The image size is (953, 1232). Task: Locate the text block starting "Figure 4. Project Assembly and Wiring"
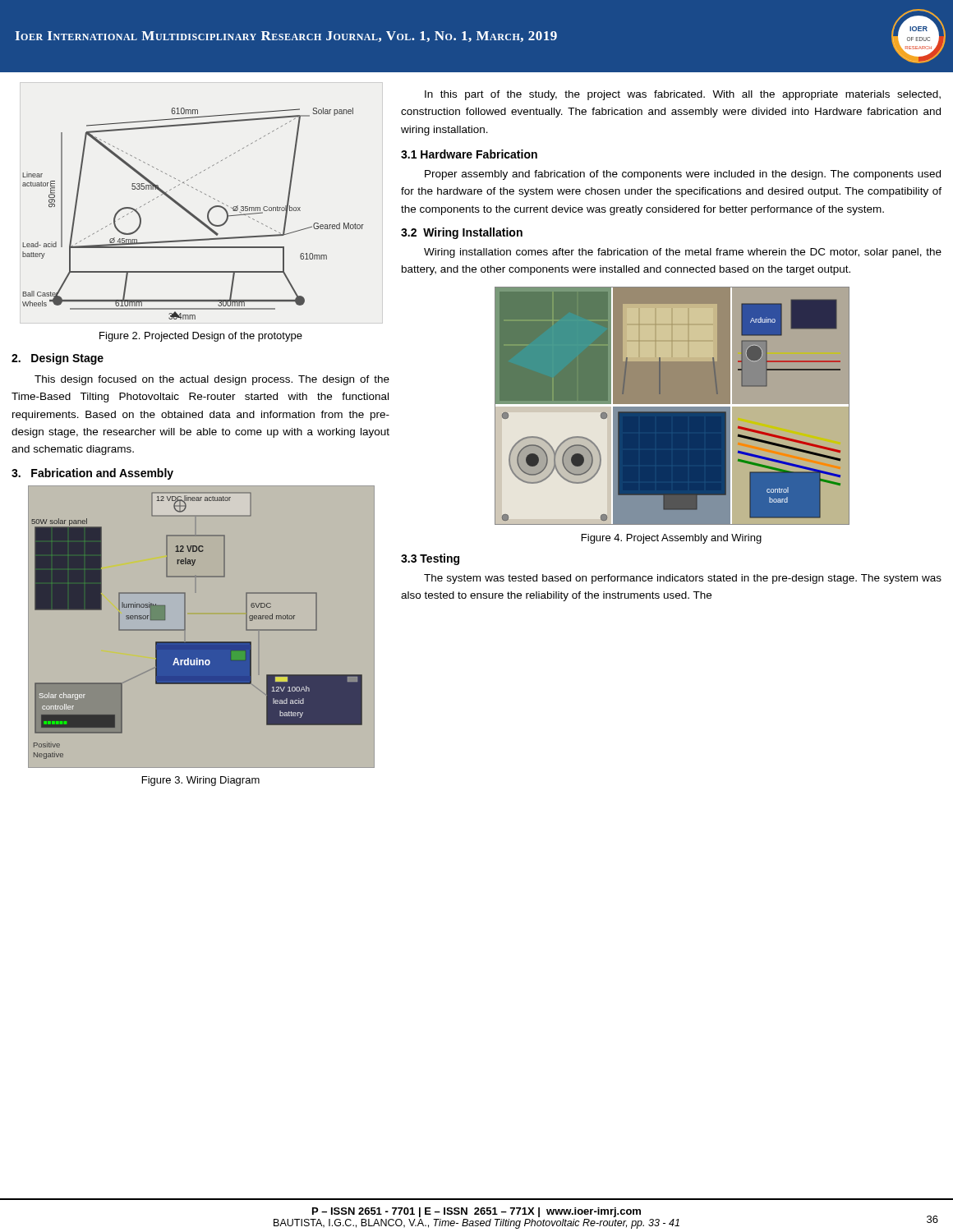tap(671, 537)
